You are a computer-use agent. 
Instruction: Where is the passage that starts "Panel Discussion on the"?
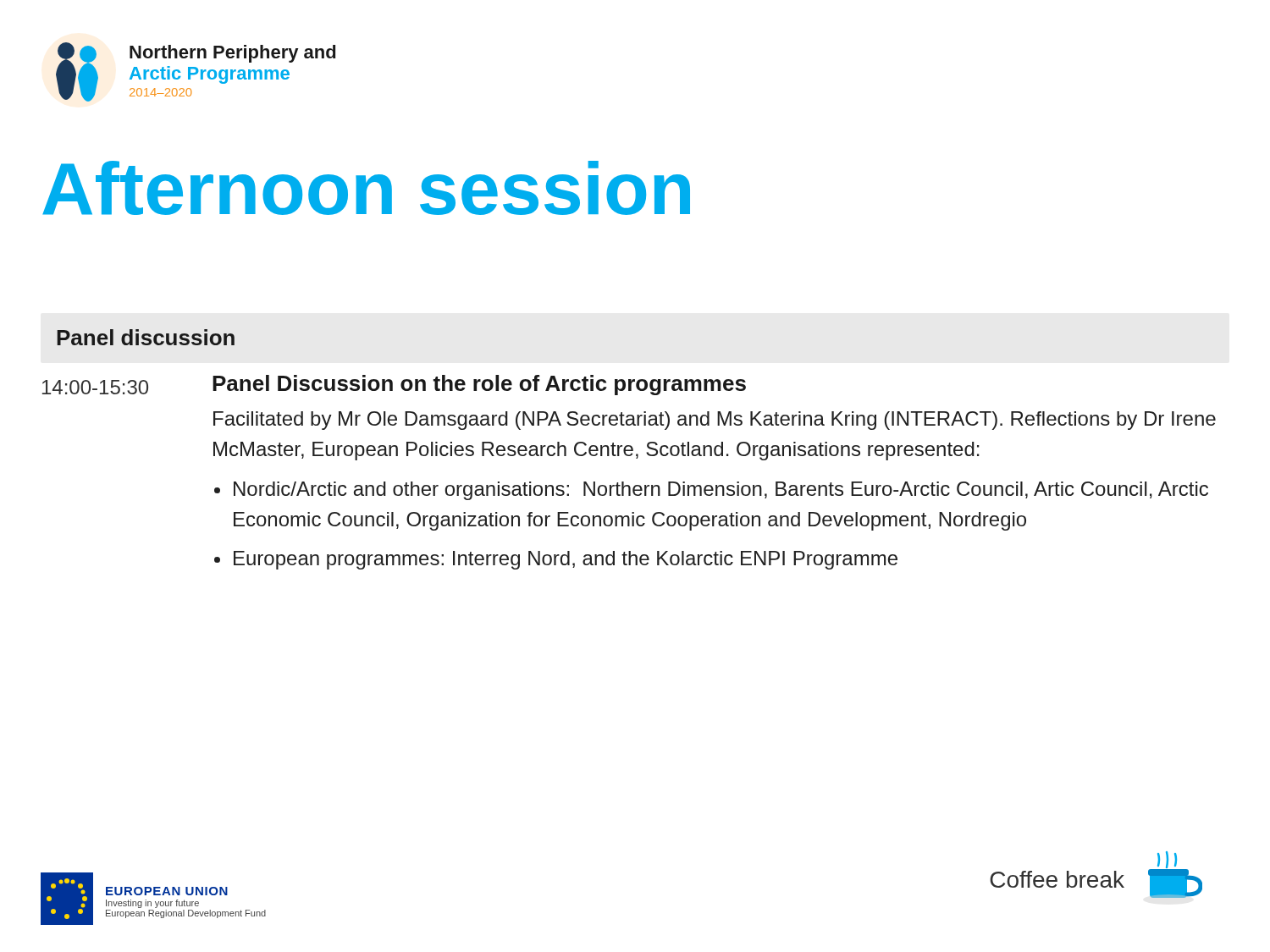[479, 383]
